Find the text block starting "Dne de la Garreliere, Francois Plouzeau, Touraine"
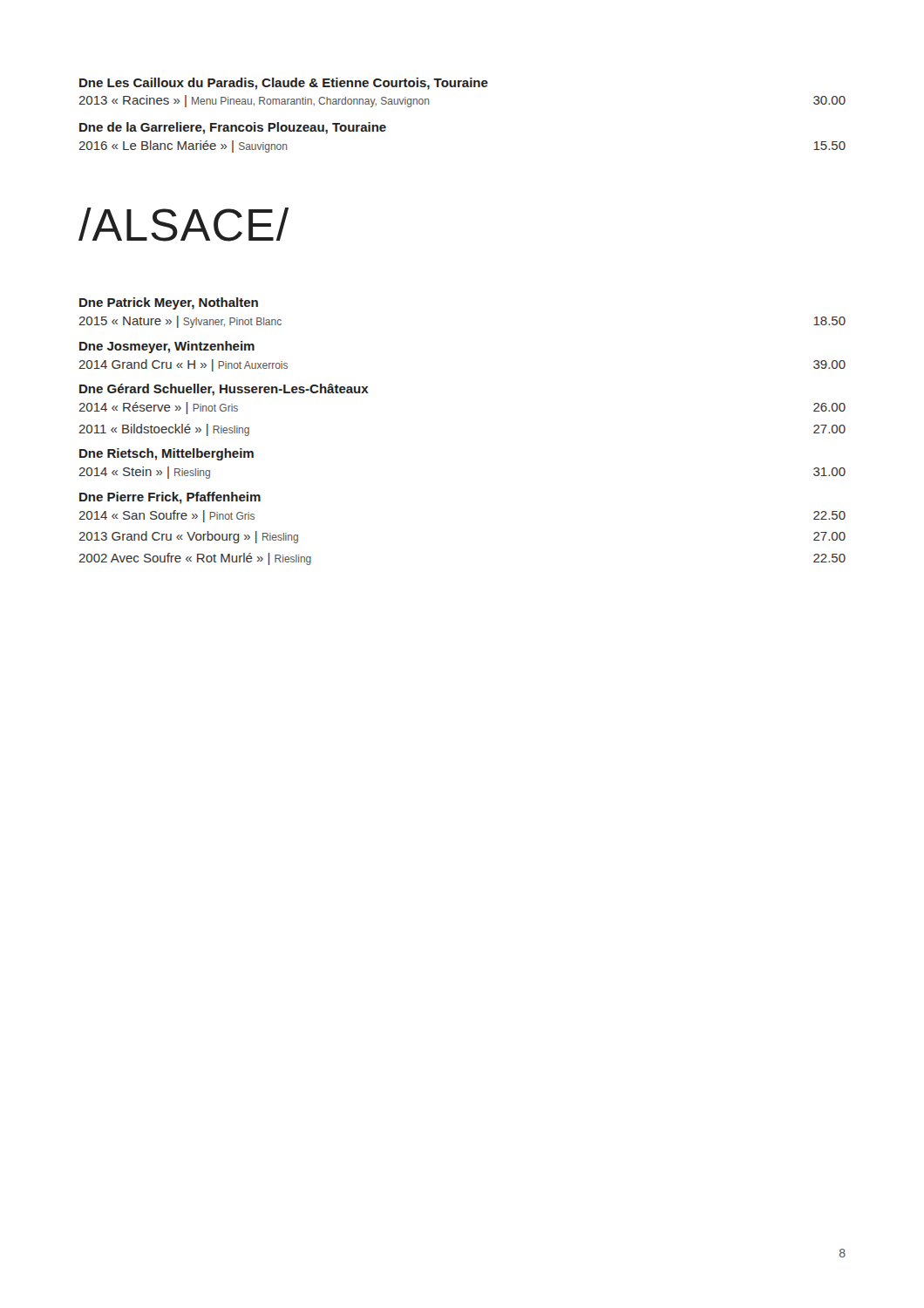924x1308 pixels. pyautogui.click(x=232, y=126)
